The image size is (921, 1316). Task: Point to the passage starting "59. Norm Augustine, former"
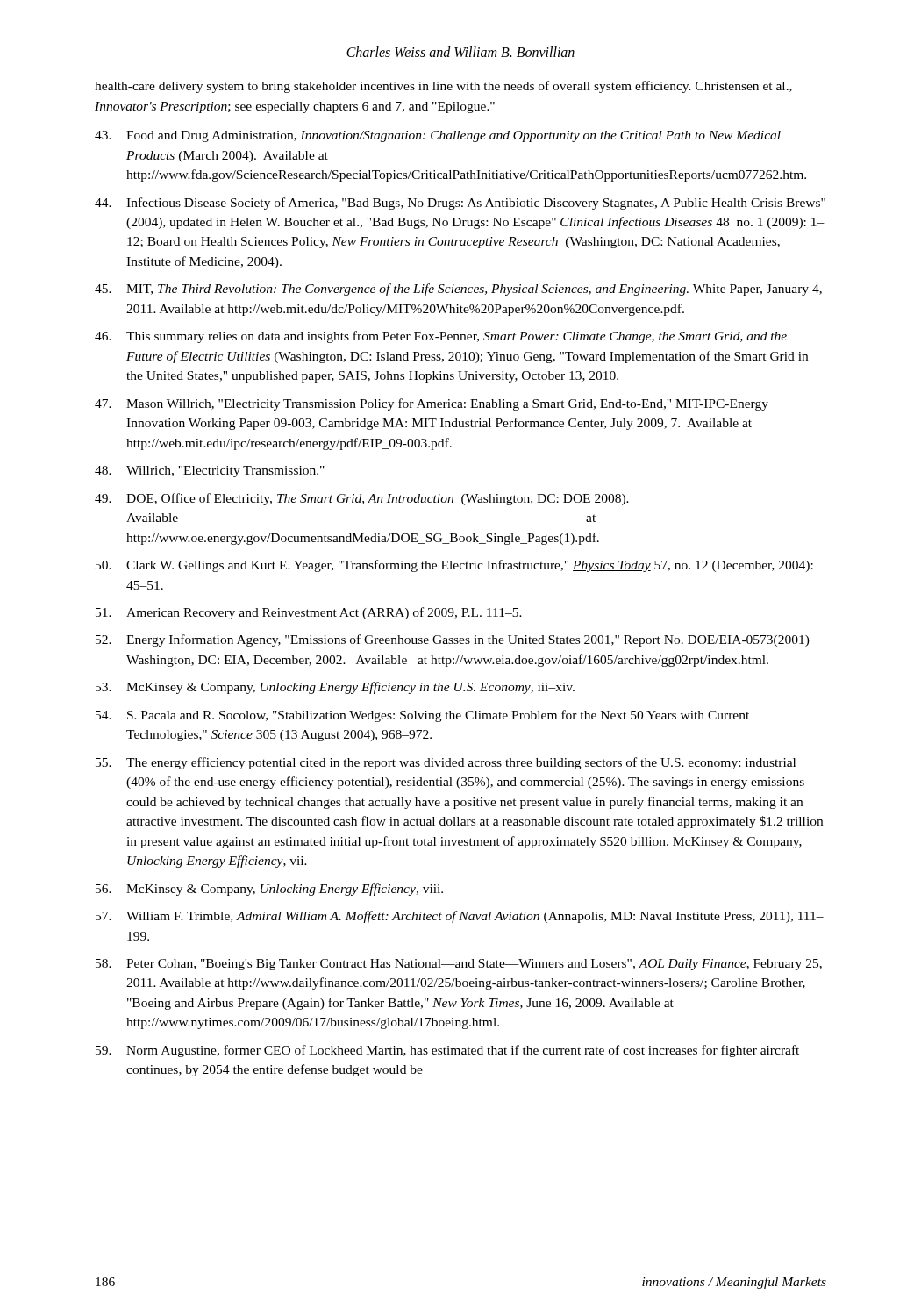pos(460,1060)
